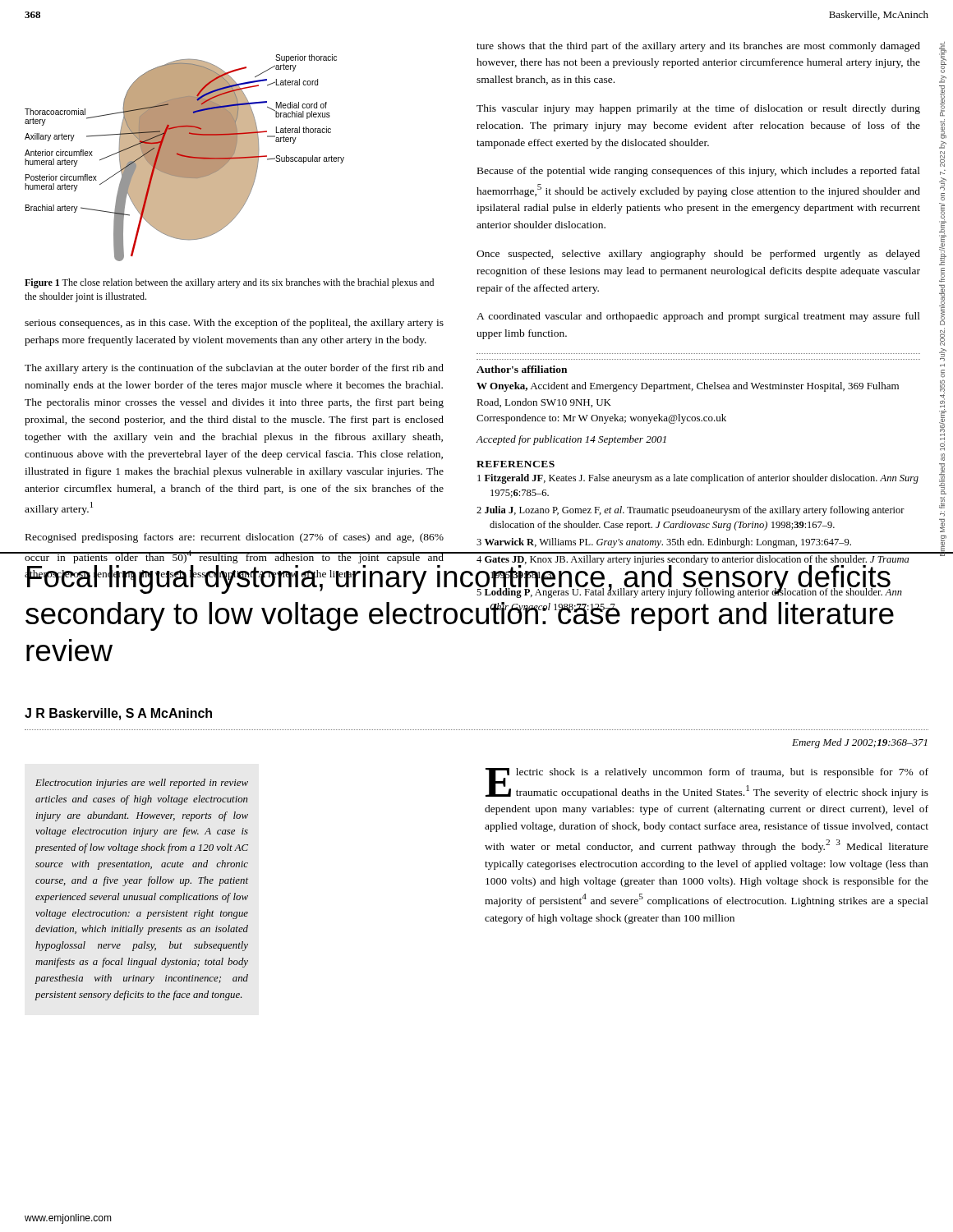953x1232 pixels.
Task: Find the list item that says "1 Fitzgerald JF, Keates J. False"
Action: tap(698, 485)
